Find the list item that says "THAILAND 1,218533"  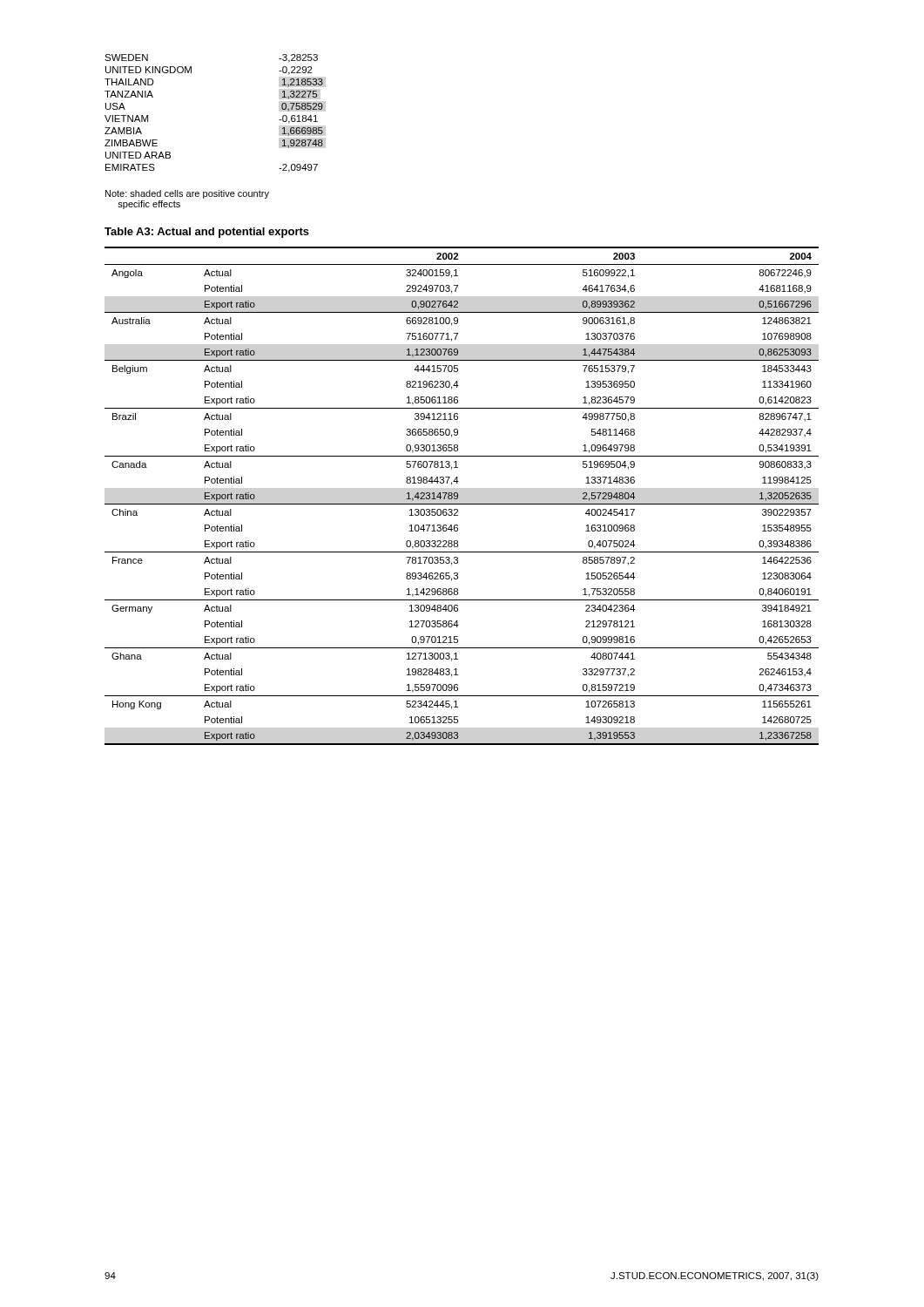tap(126, 82)
